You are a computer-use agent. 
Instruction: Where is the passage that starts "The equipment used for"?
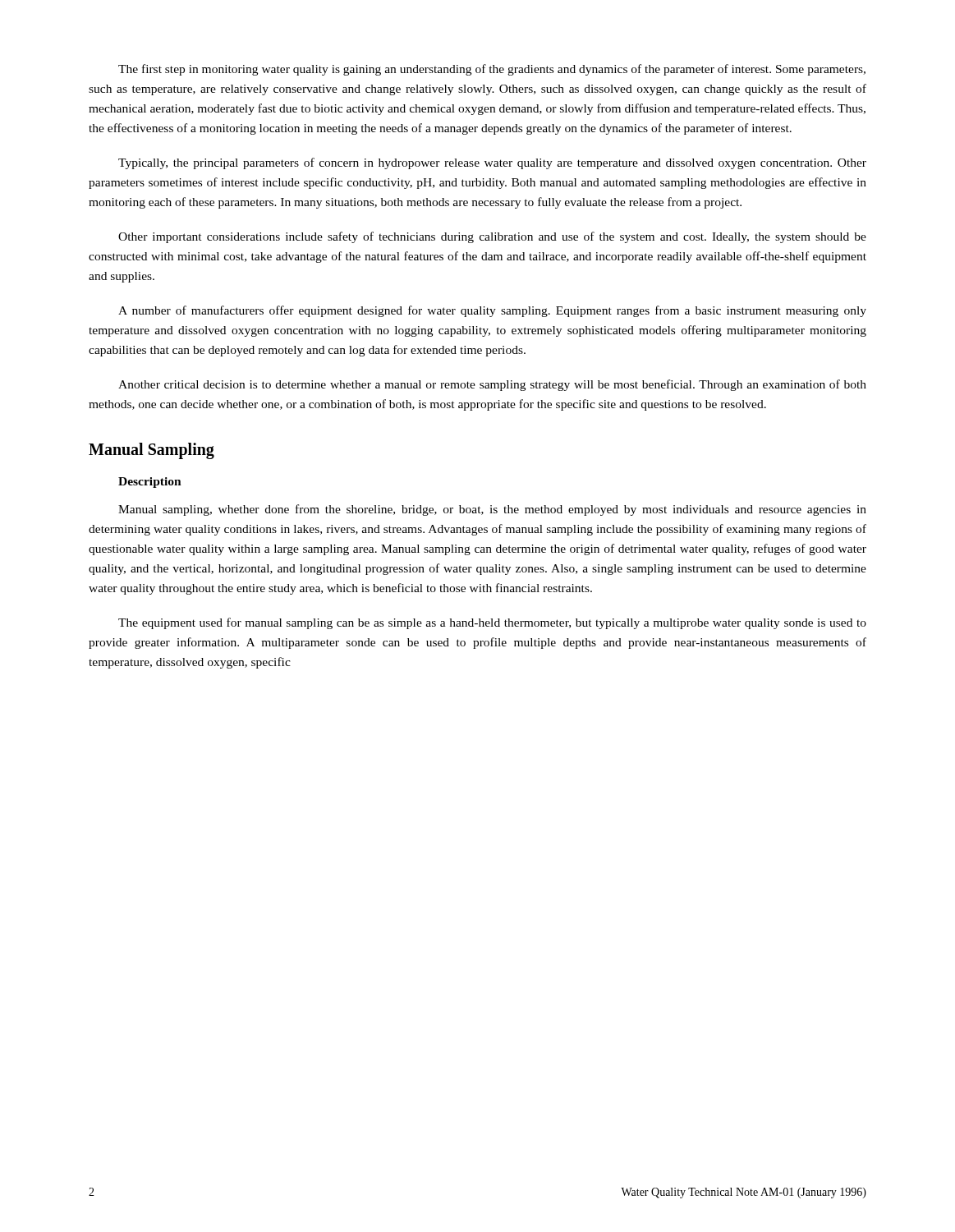tap(478, 643)
